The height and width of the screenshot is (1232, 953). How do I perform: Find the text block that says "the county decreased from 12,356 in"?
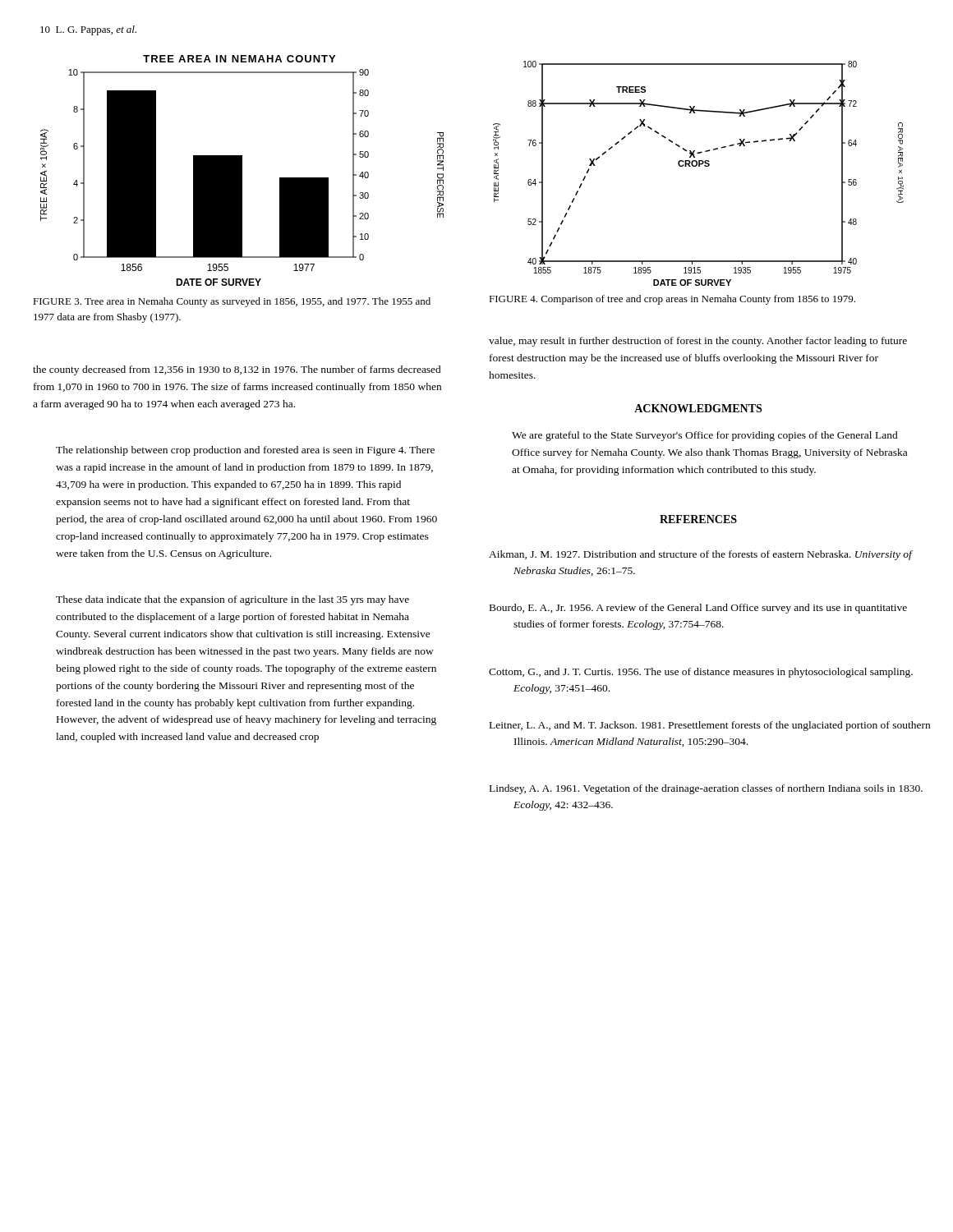pyautogui.click(x=237, y=386)
